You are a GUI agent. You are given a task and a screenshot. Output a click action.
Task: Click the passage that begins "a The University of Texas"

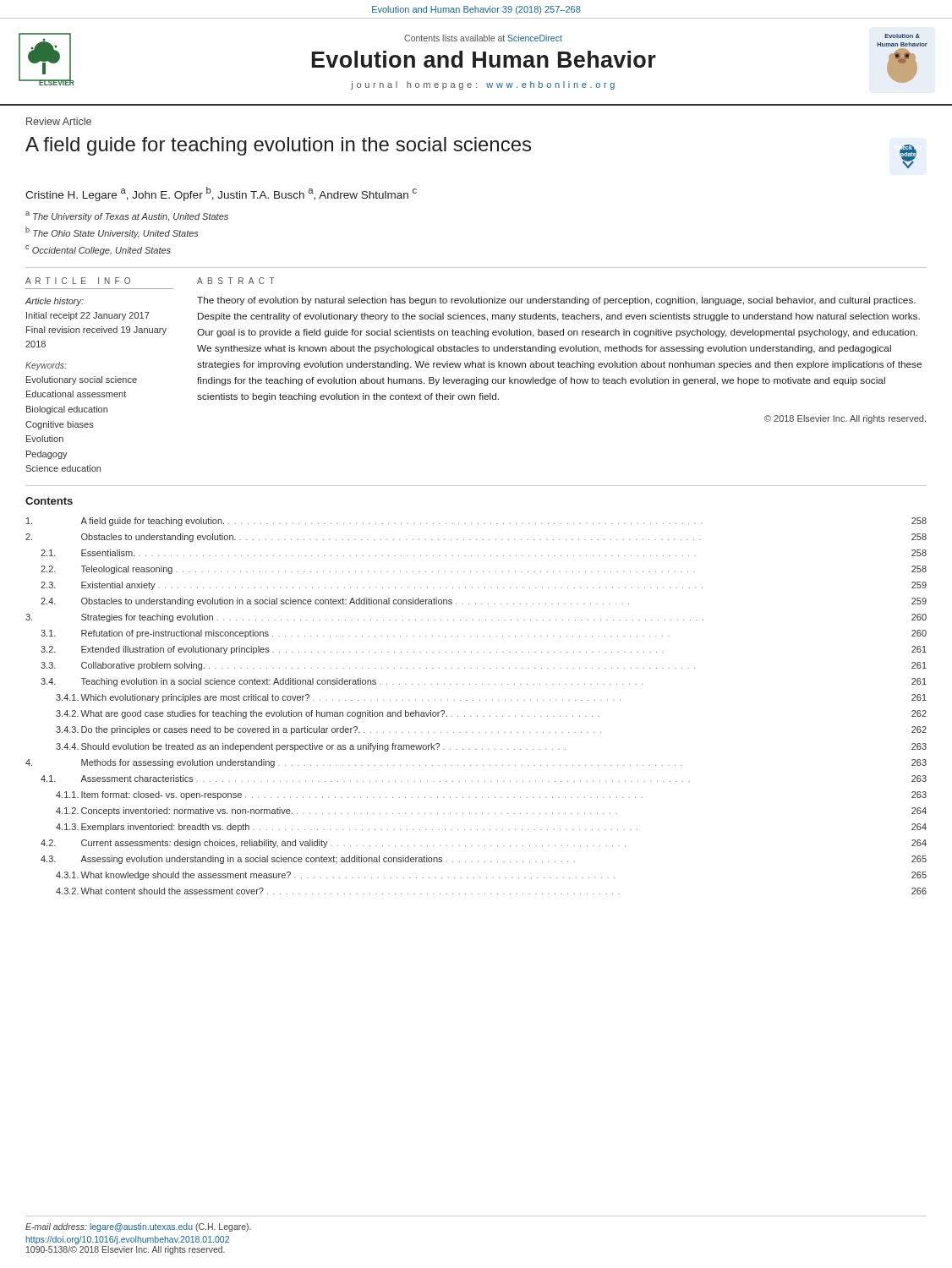(127, 232)
